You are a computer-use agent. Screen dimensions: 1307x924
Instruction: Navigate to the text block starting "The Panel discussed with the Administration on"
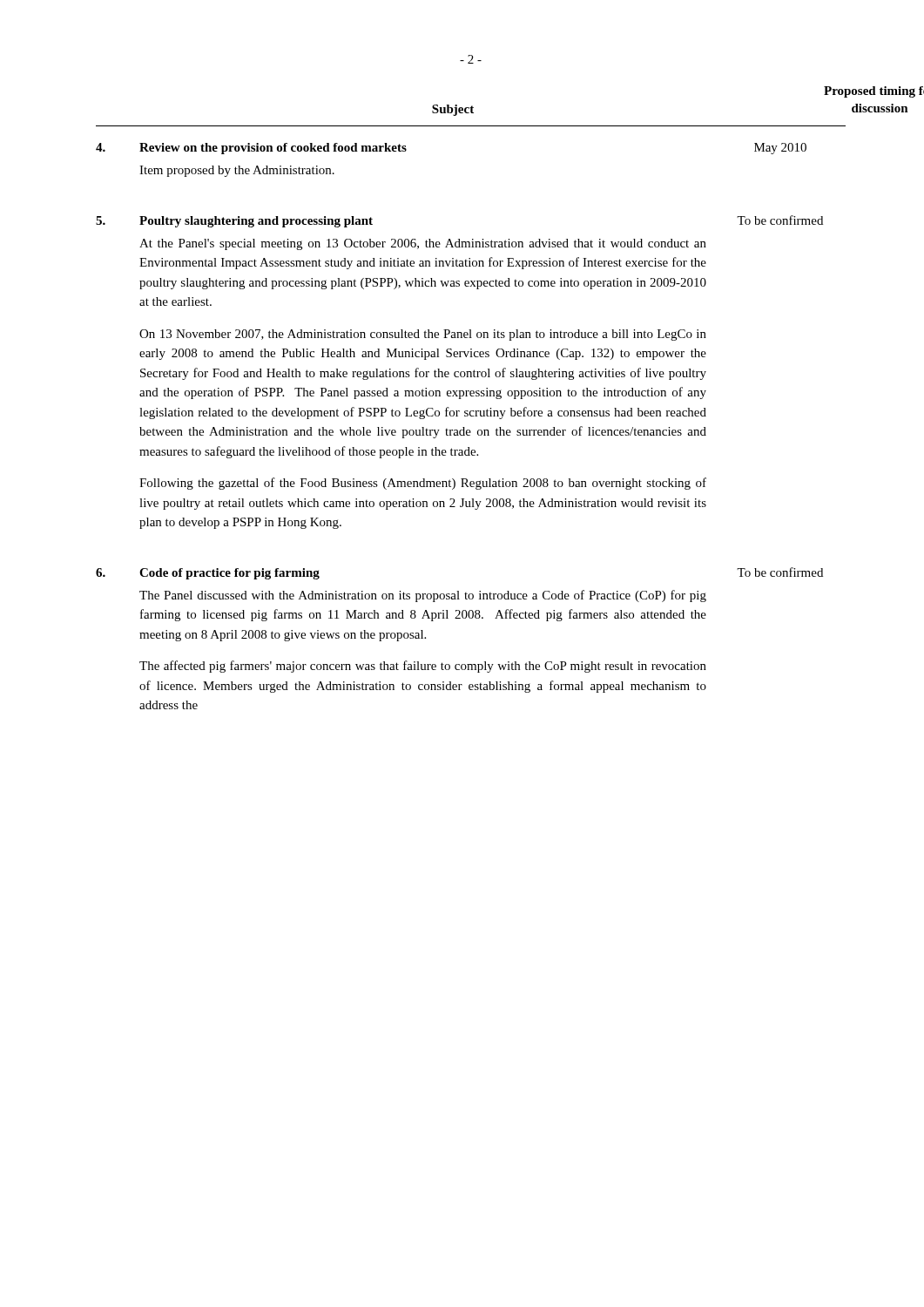coord(423,614)
